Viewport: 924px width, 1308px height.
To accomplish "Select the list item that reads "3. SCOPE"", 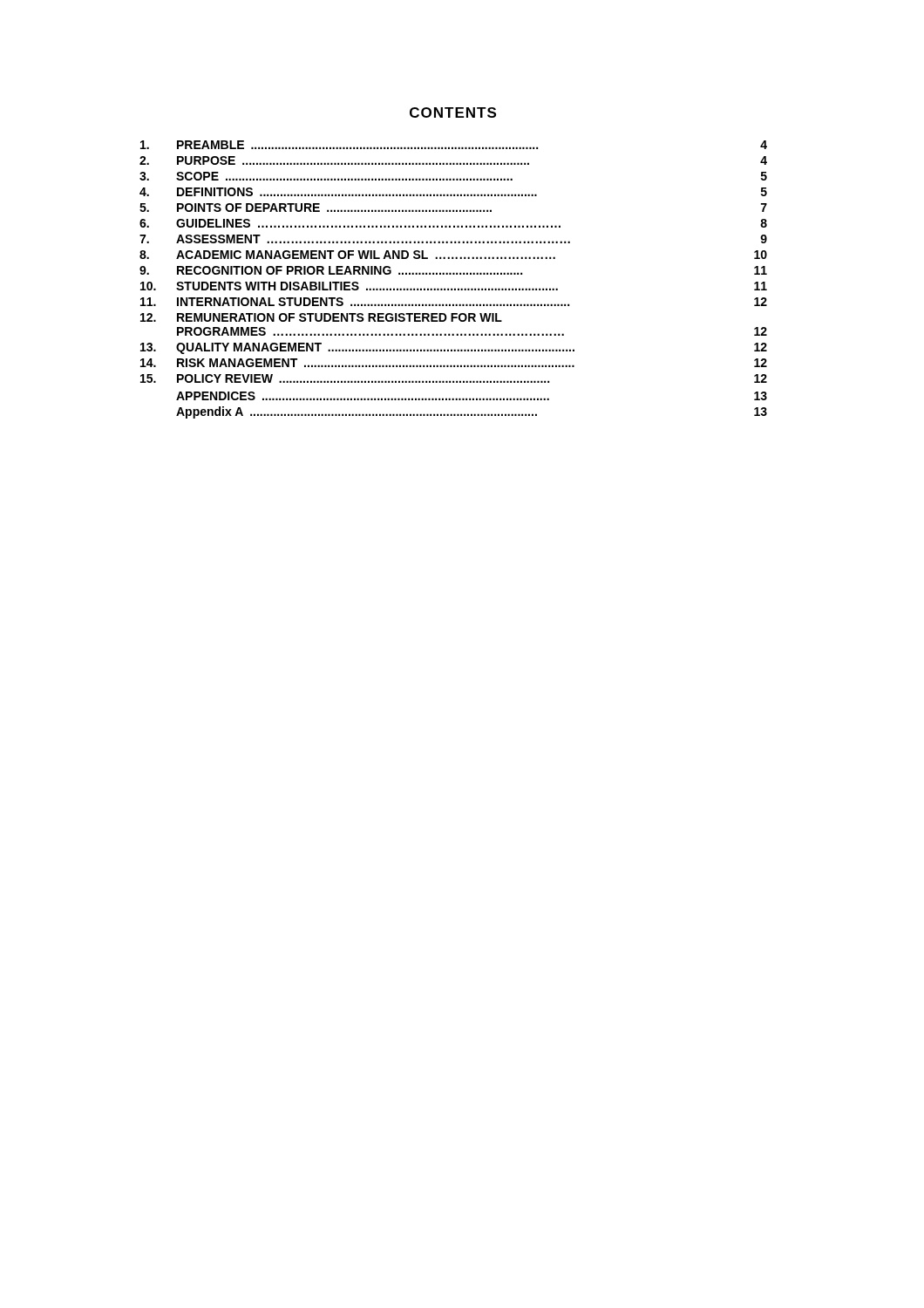I will coord(453,176).
